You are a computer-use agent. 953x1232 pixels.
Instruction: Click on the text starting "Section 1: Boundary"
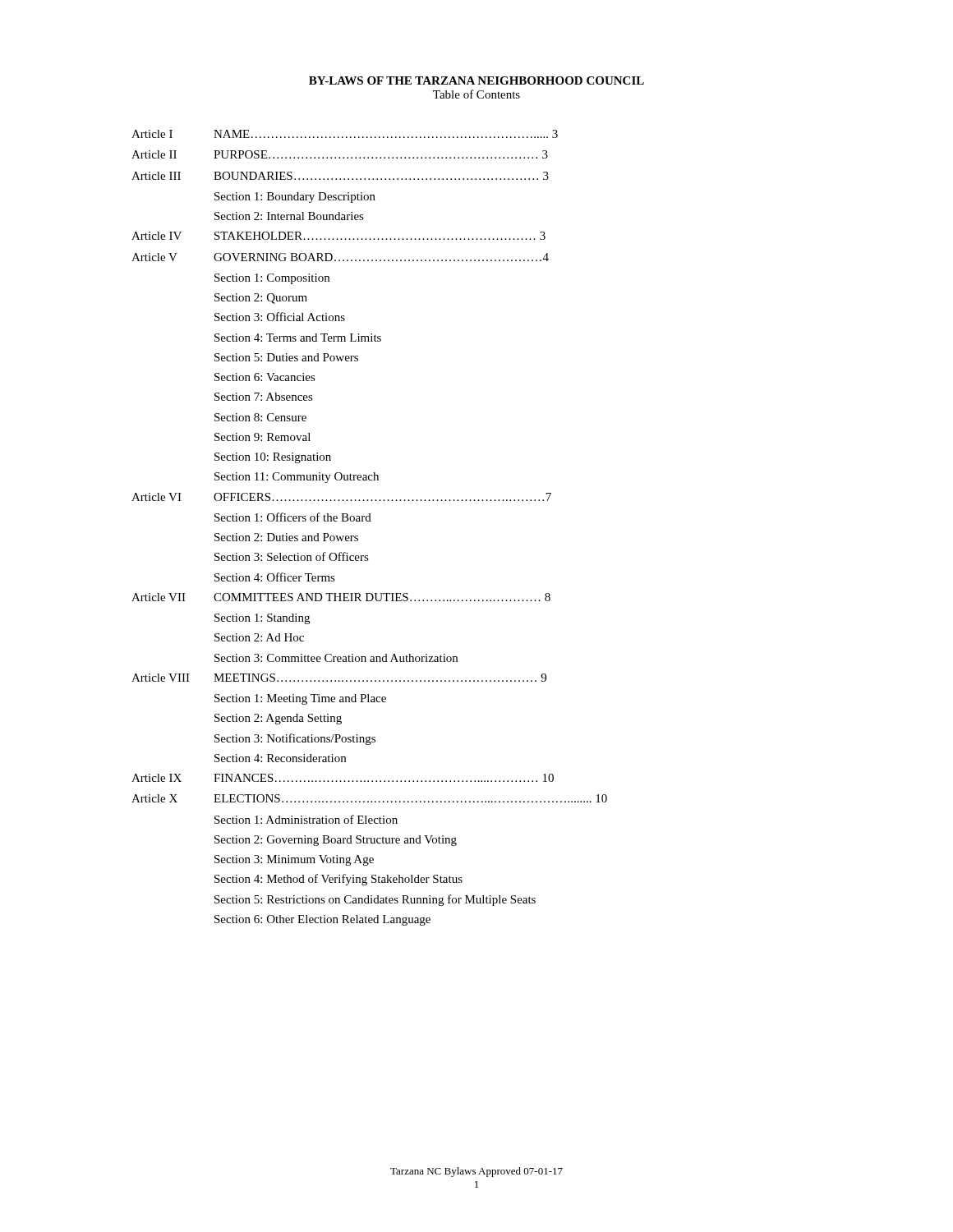(295, 196)
